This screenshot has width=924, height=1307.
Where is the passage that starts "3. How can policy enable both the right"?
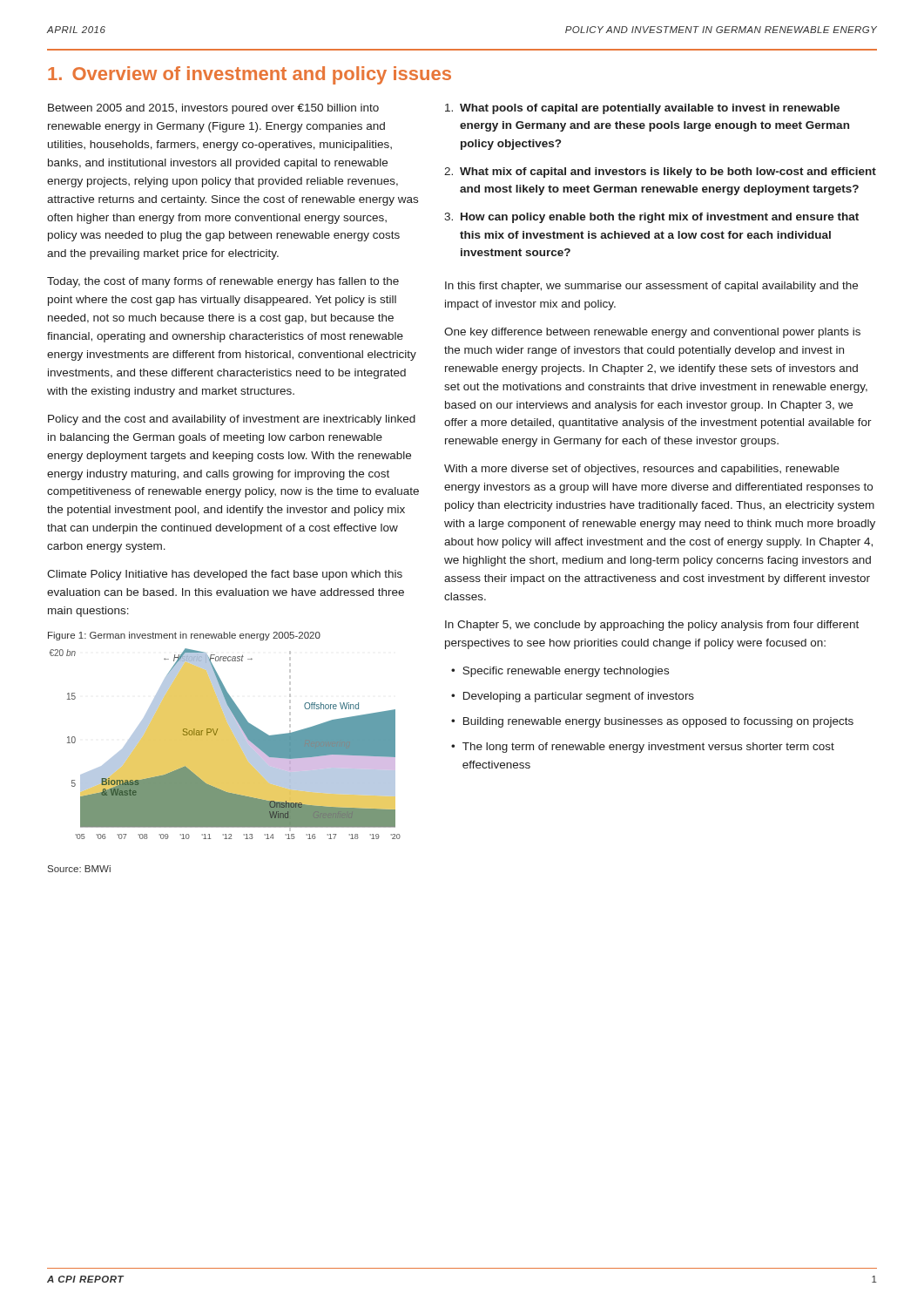click(x=661, y=235)
